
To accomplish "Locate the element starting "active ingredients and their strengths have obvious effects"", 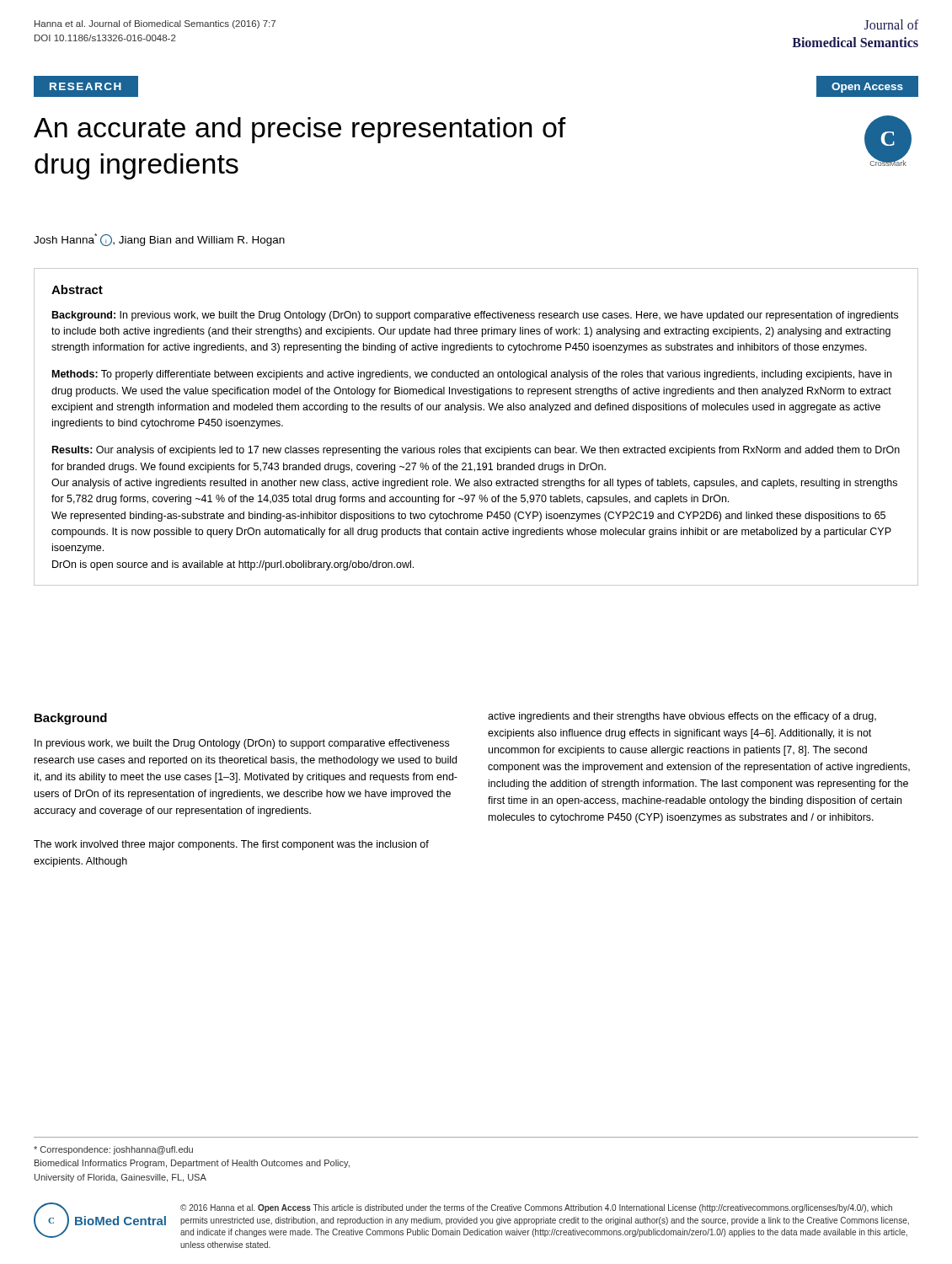I will (699, 767).
